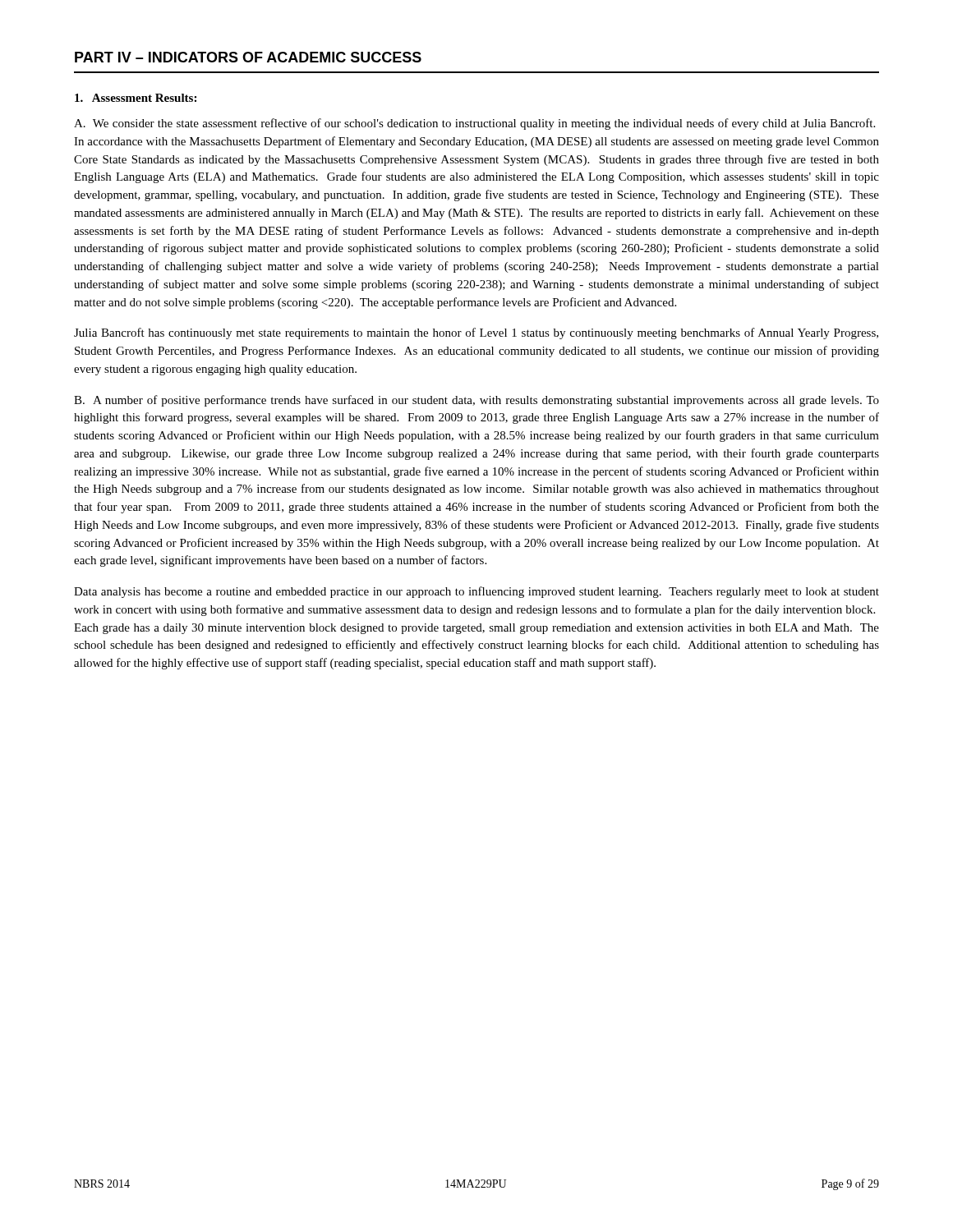Viewport: 953px width, 1232px height.
Task: Navigate to the text starting "PART IV – INDICATORS"
Action: coord(476,61)
